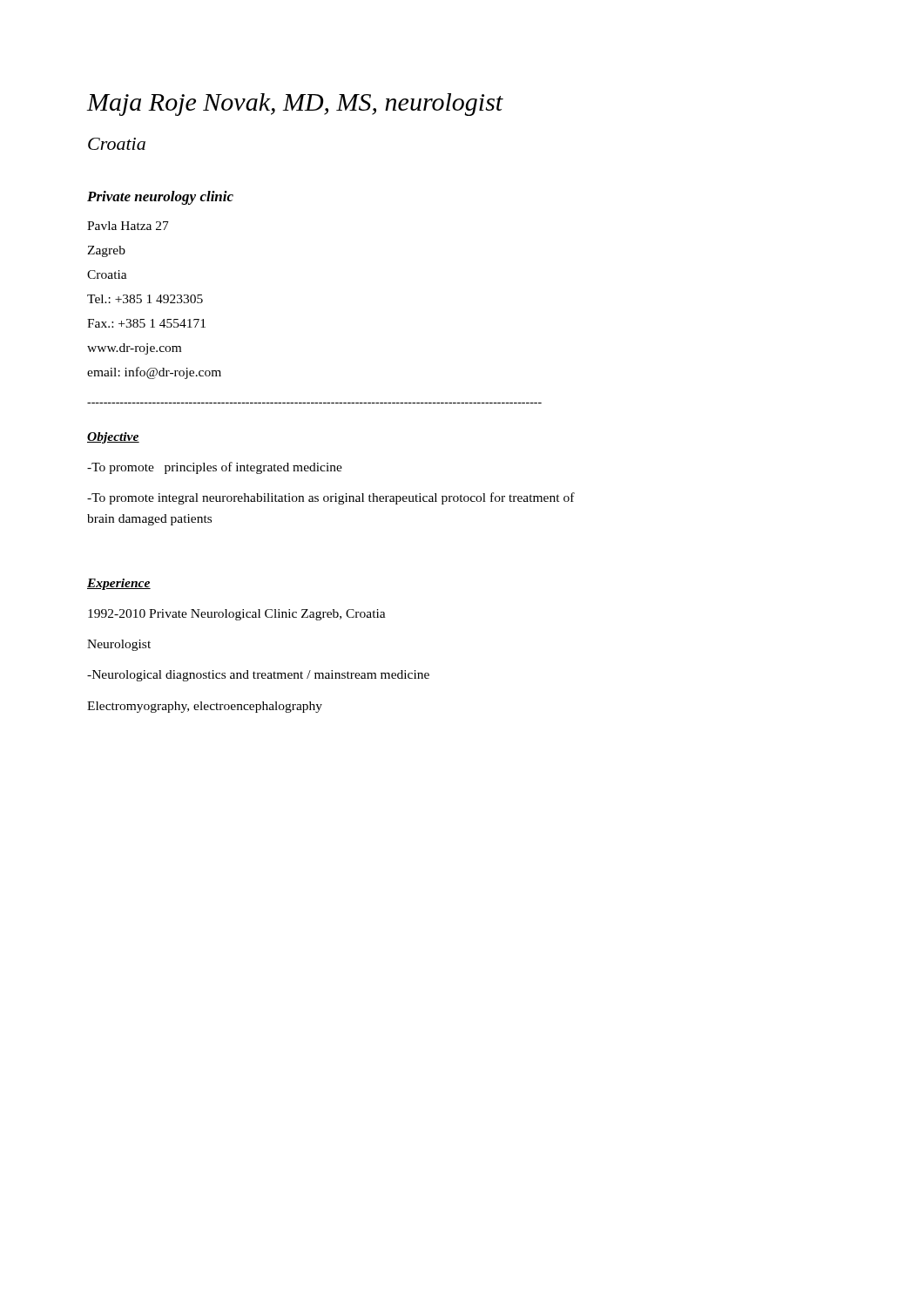Navigate to the passage starting "To promote principles of integrated medicine"
This screenshot has width=924, height=1307.
click(x=215, y=467)
